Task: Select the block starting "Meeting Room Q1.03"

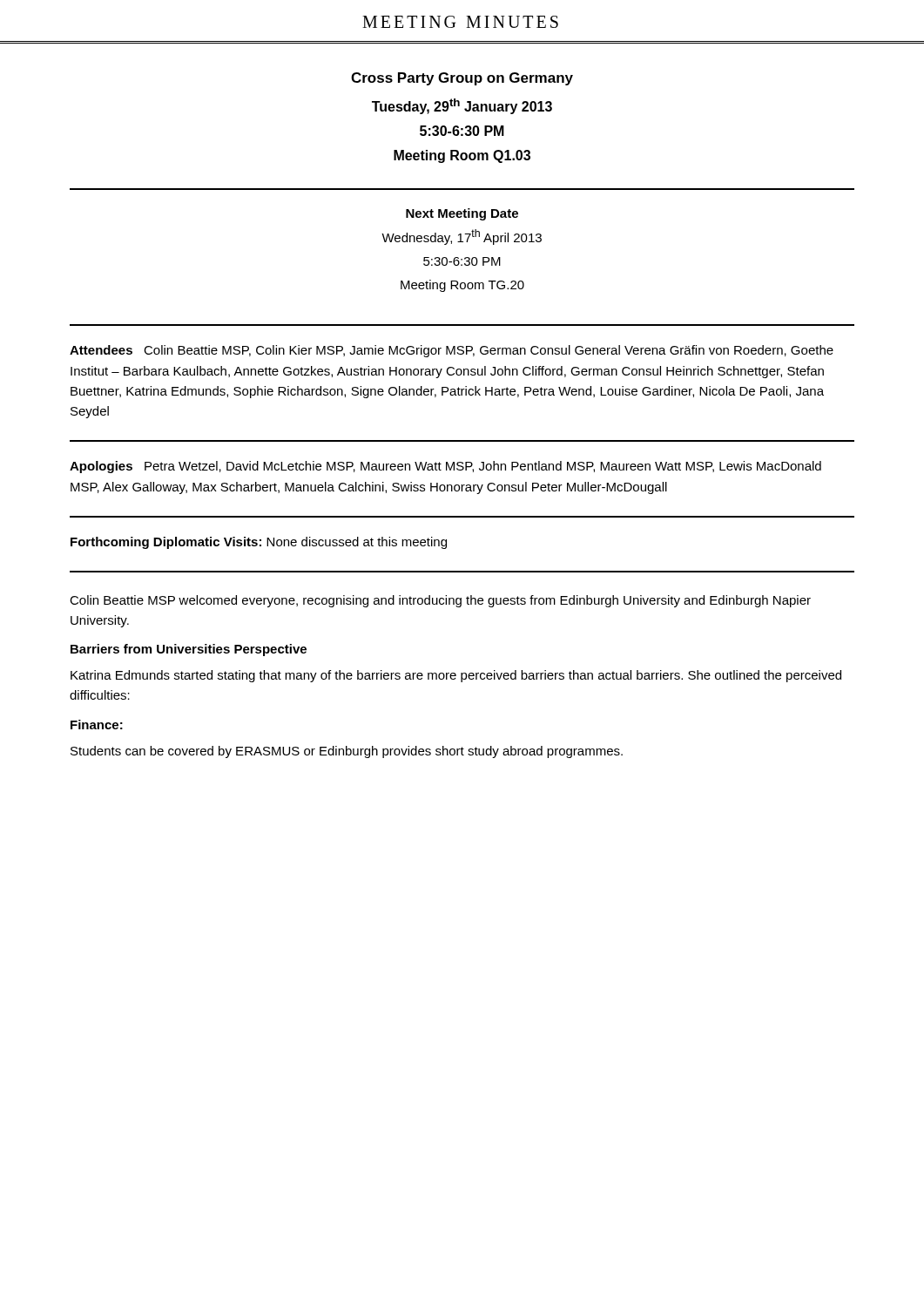Action: pyautogui.click(x=462, y=156)
